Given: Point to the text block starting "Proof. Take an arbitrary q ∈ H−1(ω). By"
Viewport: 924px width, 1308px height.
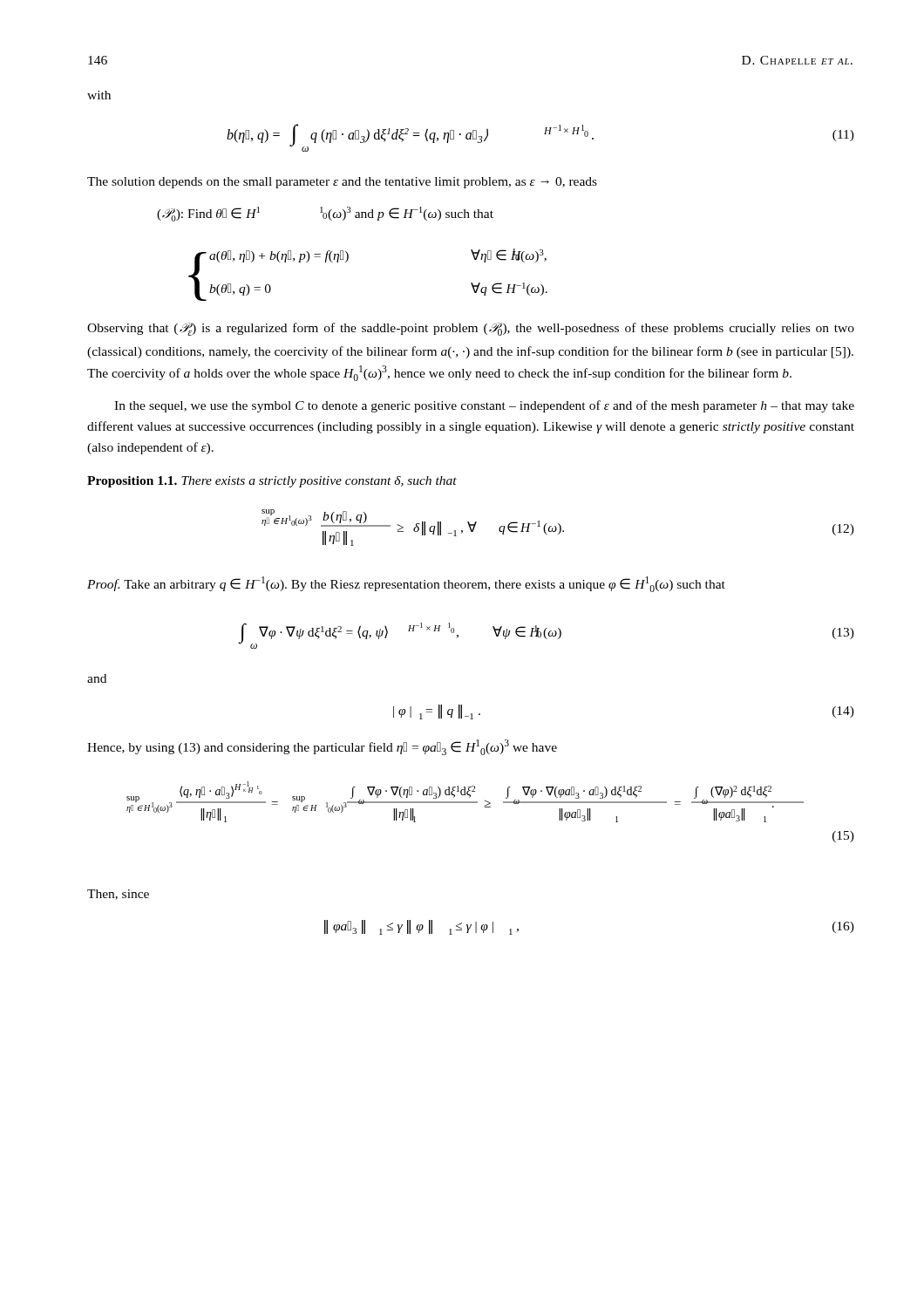Looking at the screenshot, I should tap(406, 585).
